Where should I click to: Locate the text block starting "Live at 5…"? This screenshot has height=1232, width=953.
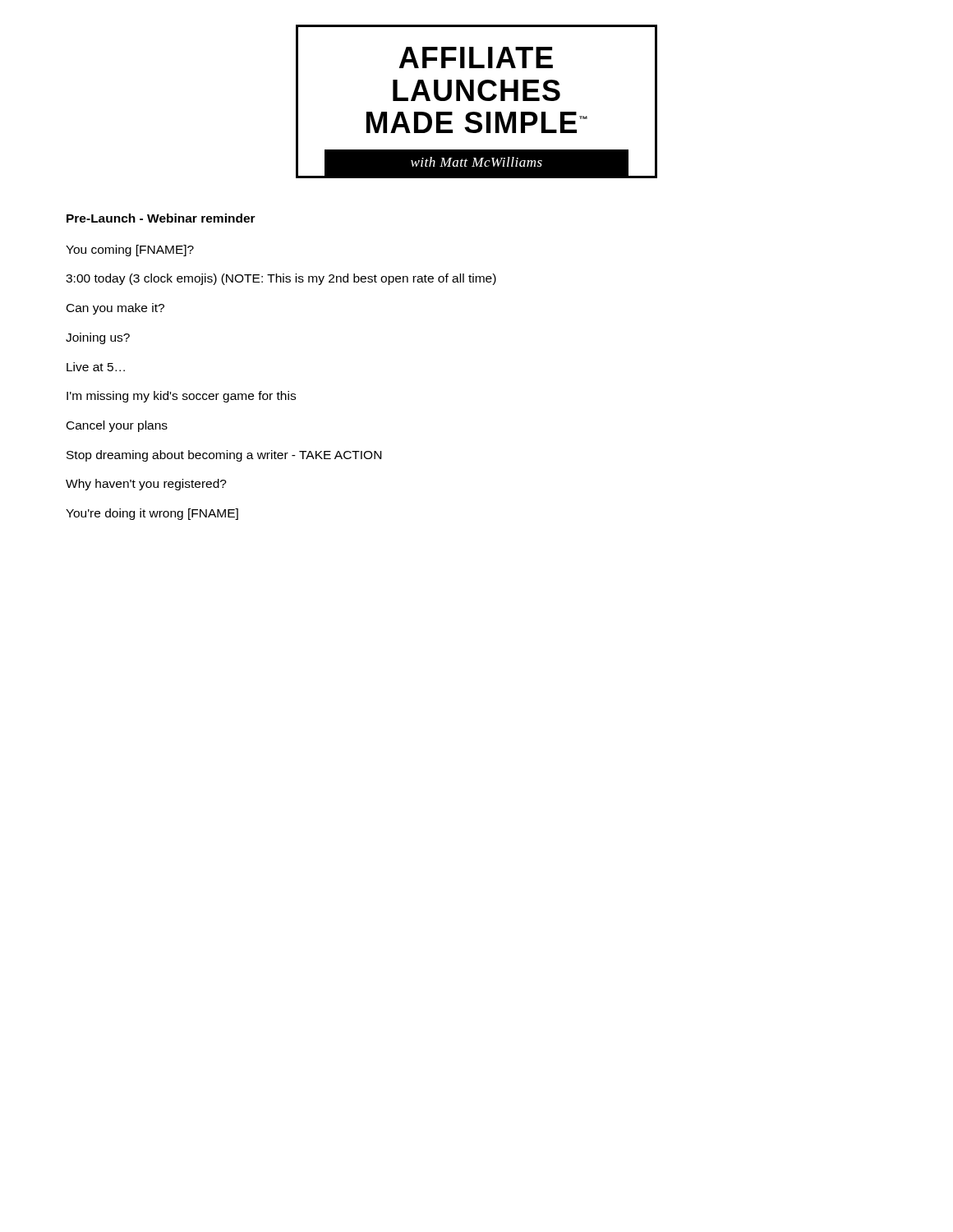[96, 366]
